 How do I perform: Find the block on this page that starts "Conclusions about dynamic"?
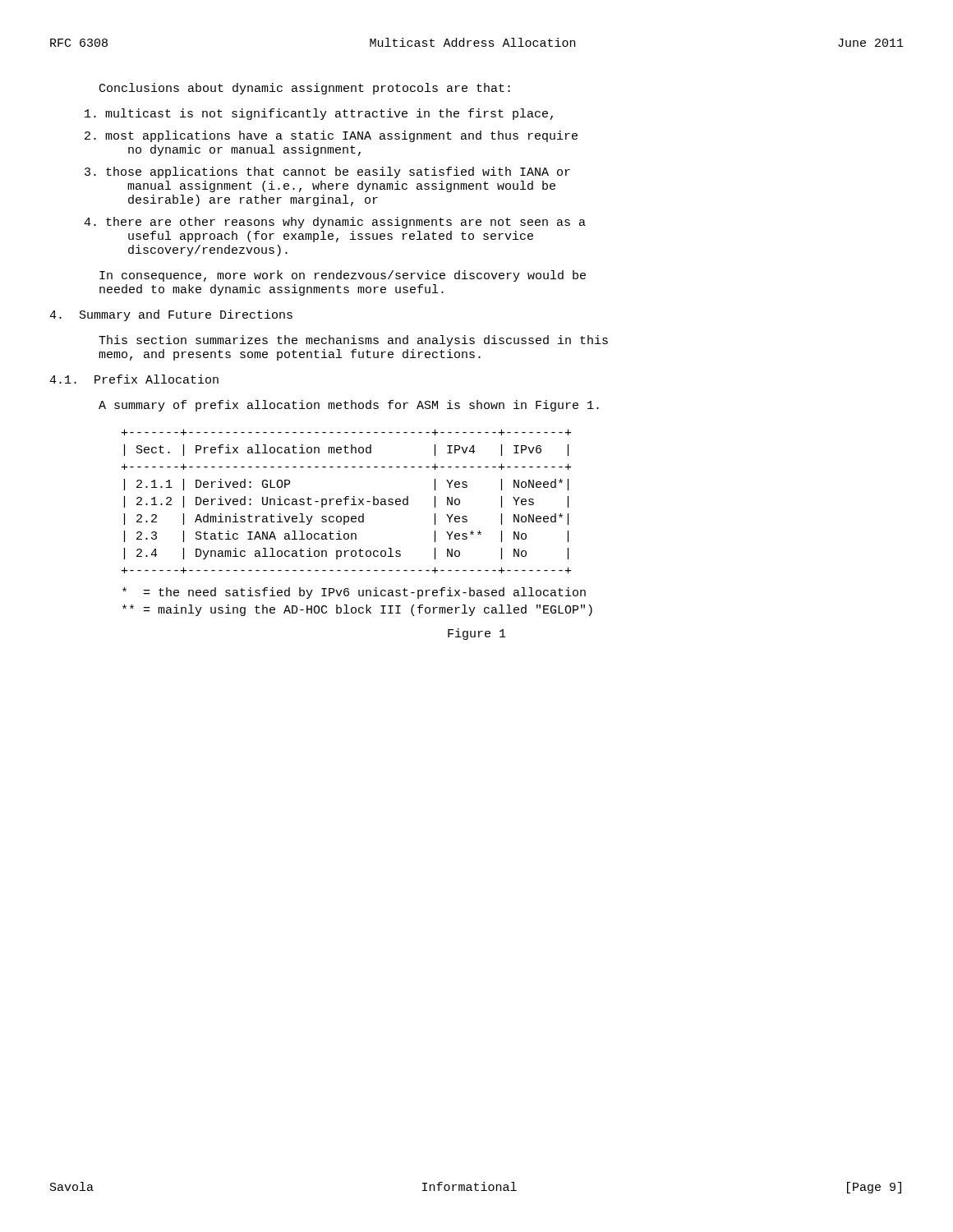[306, 89]
